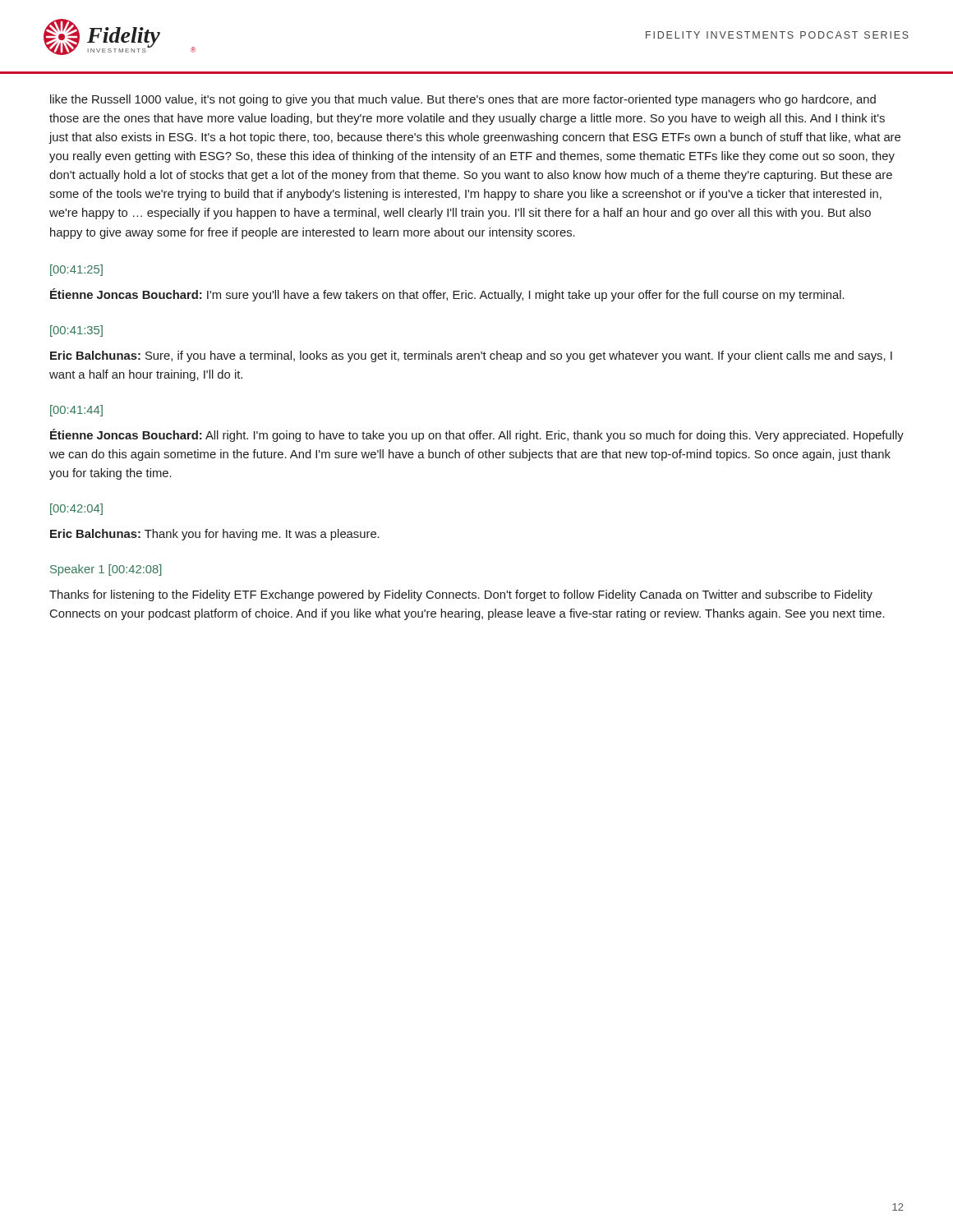
Task: Select the text with the text "Speaker 1 [00:42:08]"
Action: (106, 569)
